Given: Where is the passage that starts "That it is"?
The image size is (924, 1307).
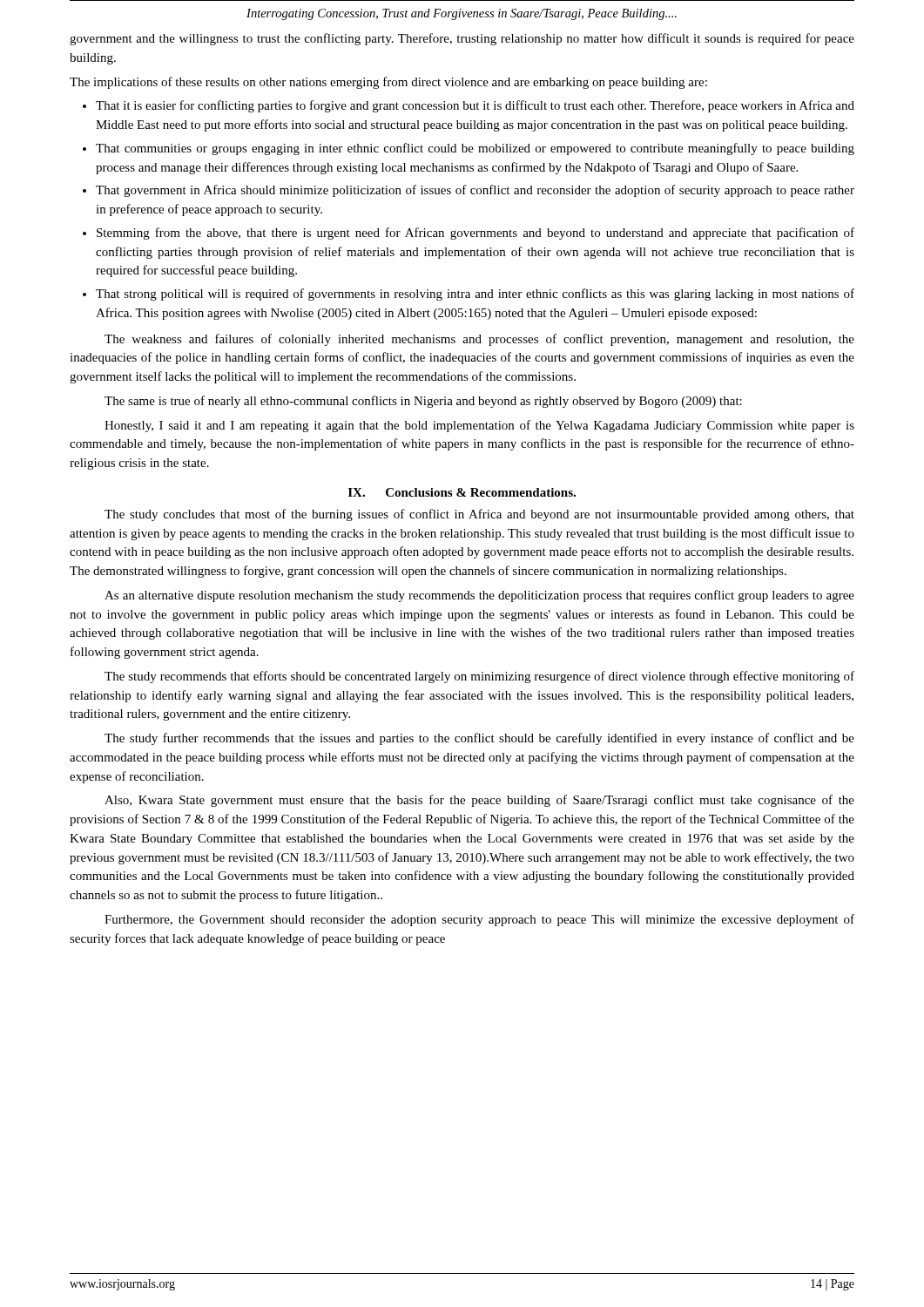Looking at the screenshot, I should tap(475, 115).
